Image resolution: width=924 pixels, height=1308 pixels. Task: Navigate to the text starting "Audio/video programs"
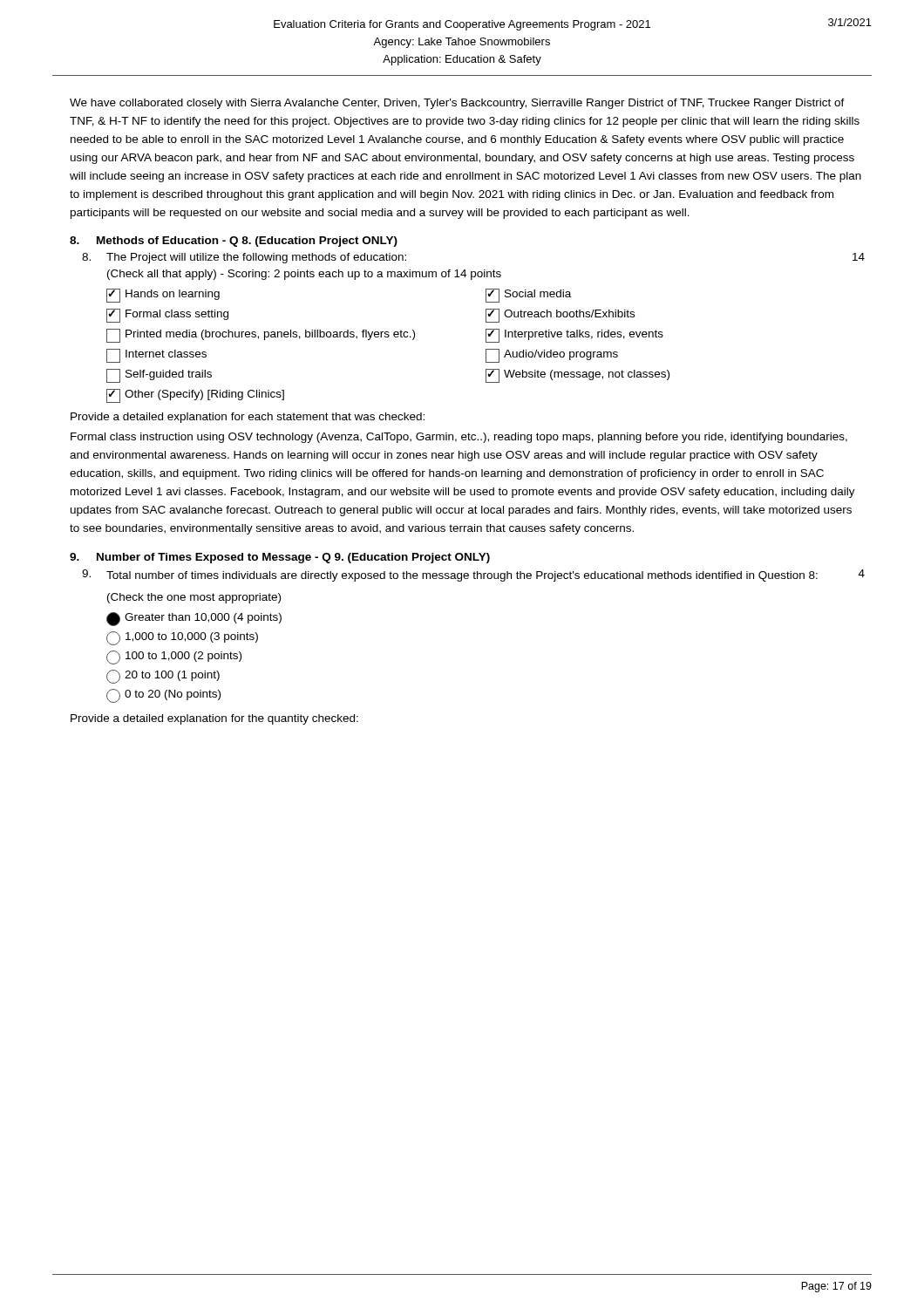click(x=552, y=355)
